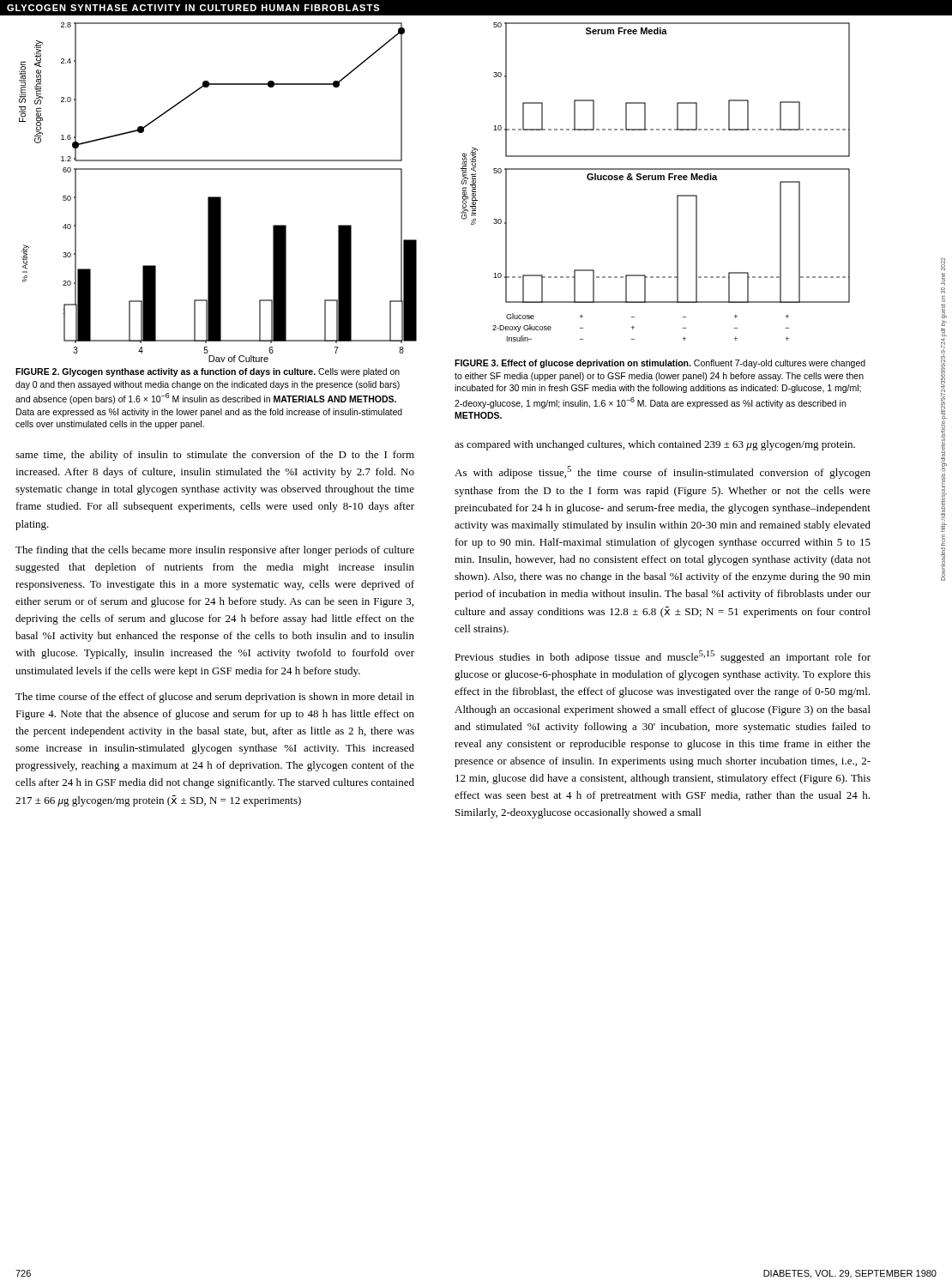Find the caption with the text "FIGURE 3. Effect of glucose deprivation on stimulation."
This screenshot has height=1287, width=952.
[x=660, y=389]
